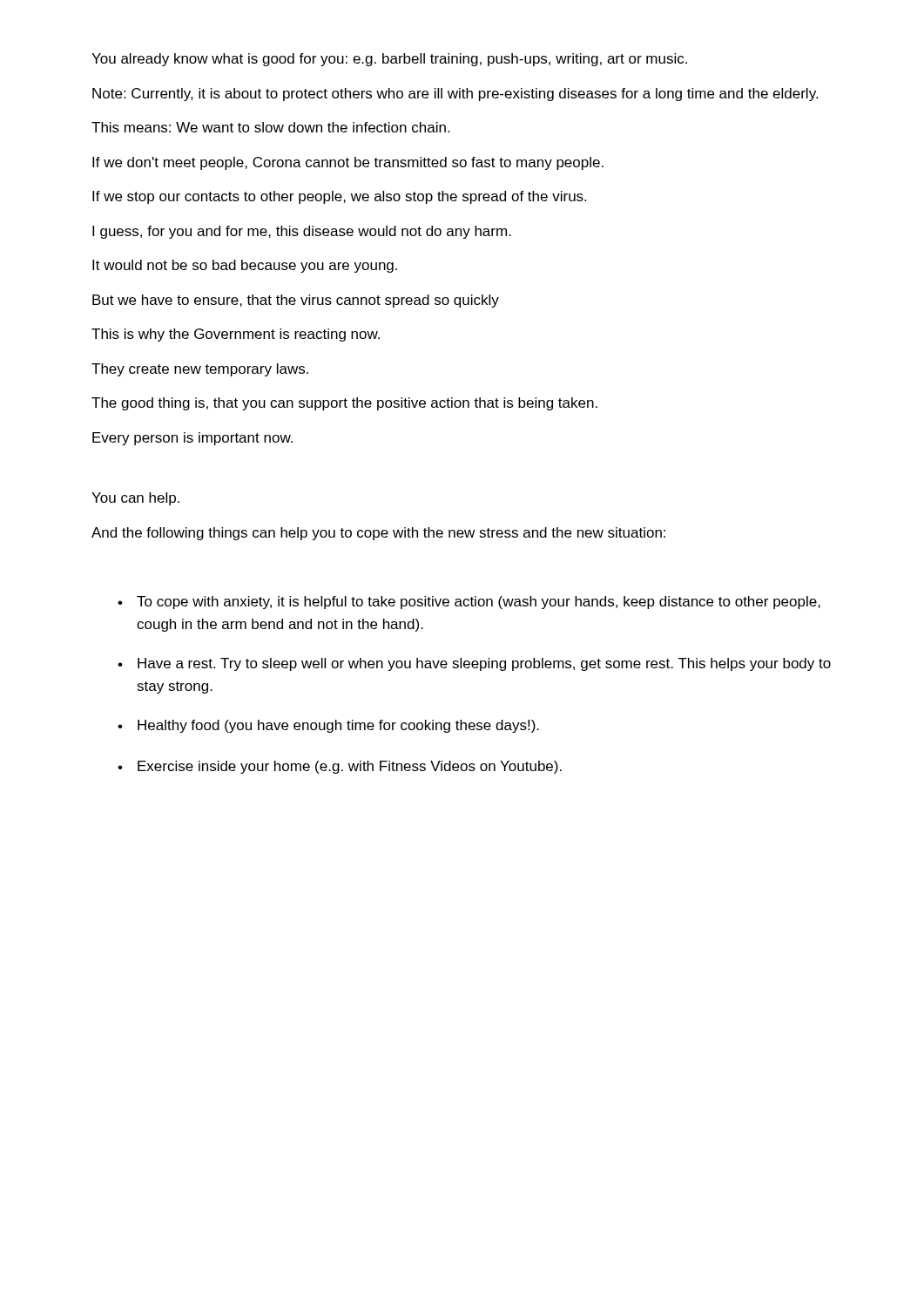
Task: Locate the text "Every person is important now."
Action: pos(193,437)
